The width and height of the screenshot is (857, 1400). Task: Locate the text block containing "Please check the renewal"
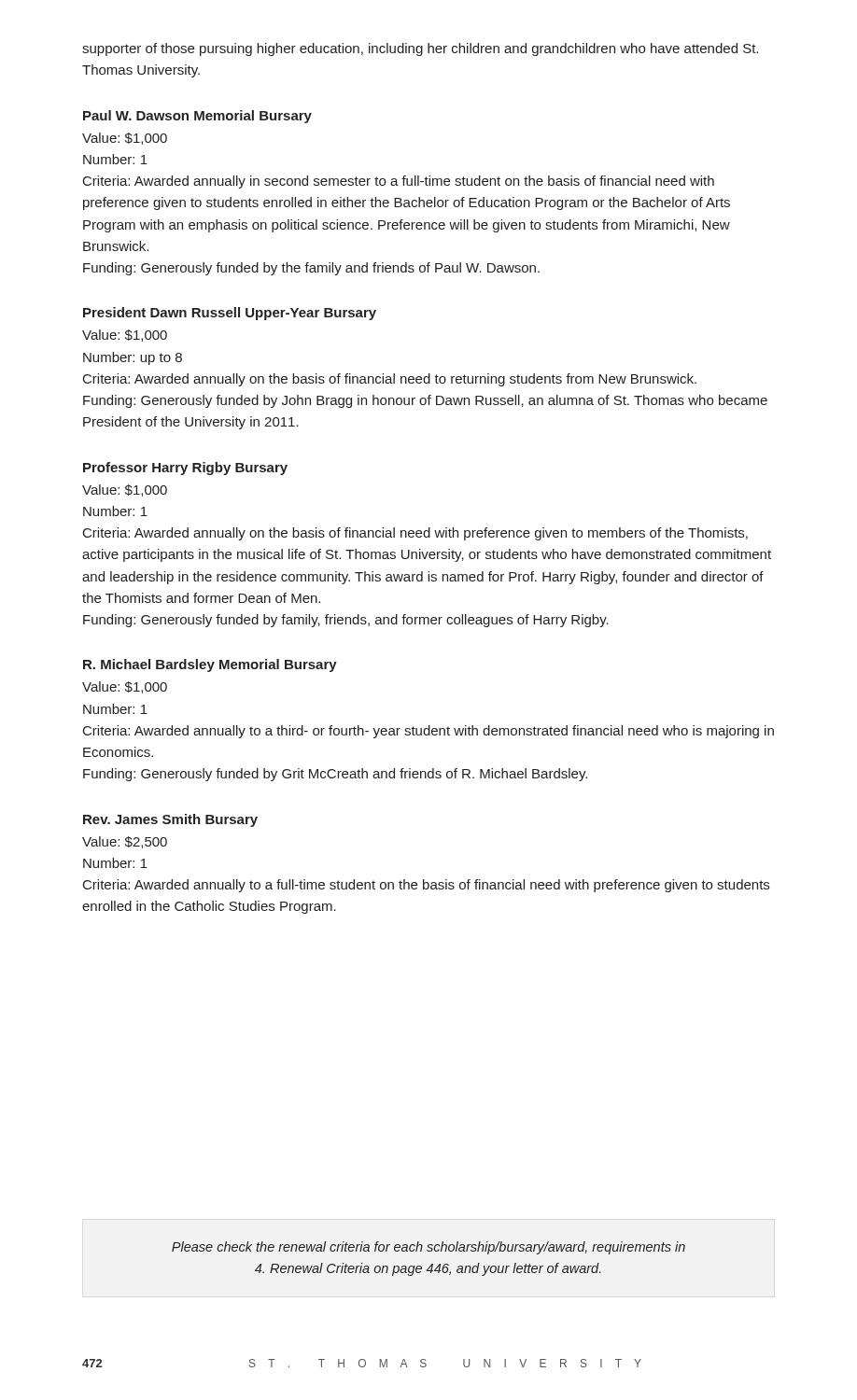[428, 1258]
